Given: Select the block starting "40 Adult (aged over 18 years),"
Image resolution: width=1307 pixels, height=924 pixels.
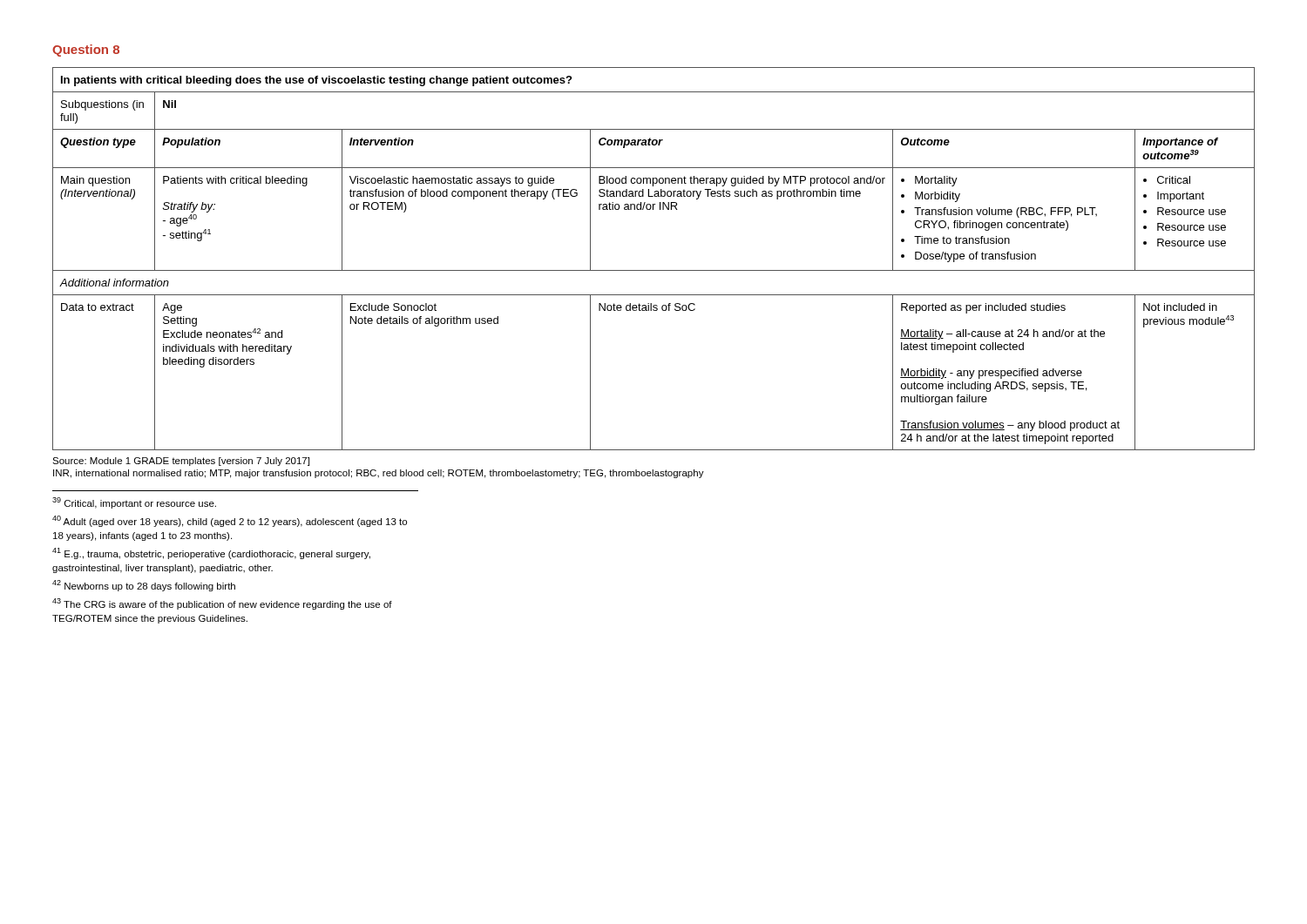Looking at the screenshot, I should coord(230,528).
